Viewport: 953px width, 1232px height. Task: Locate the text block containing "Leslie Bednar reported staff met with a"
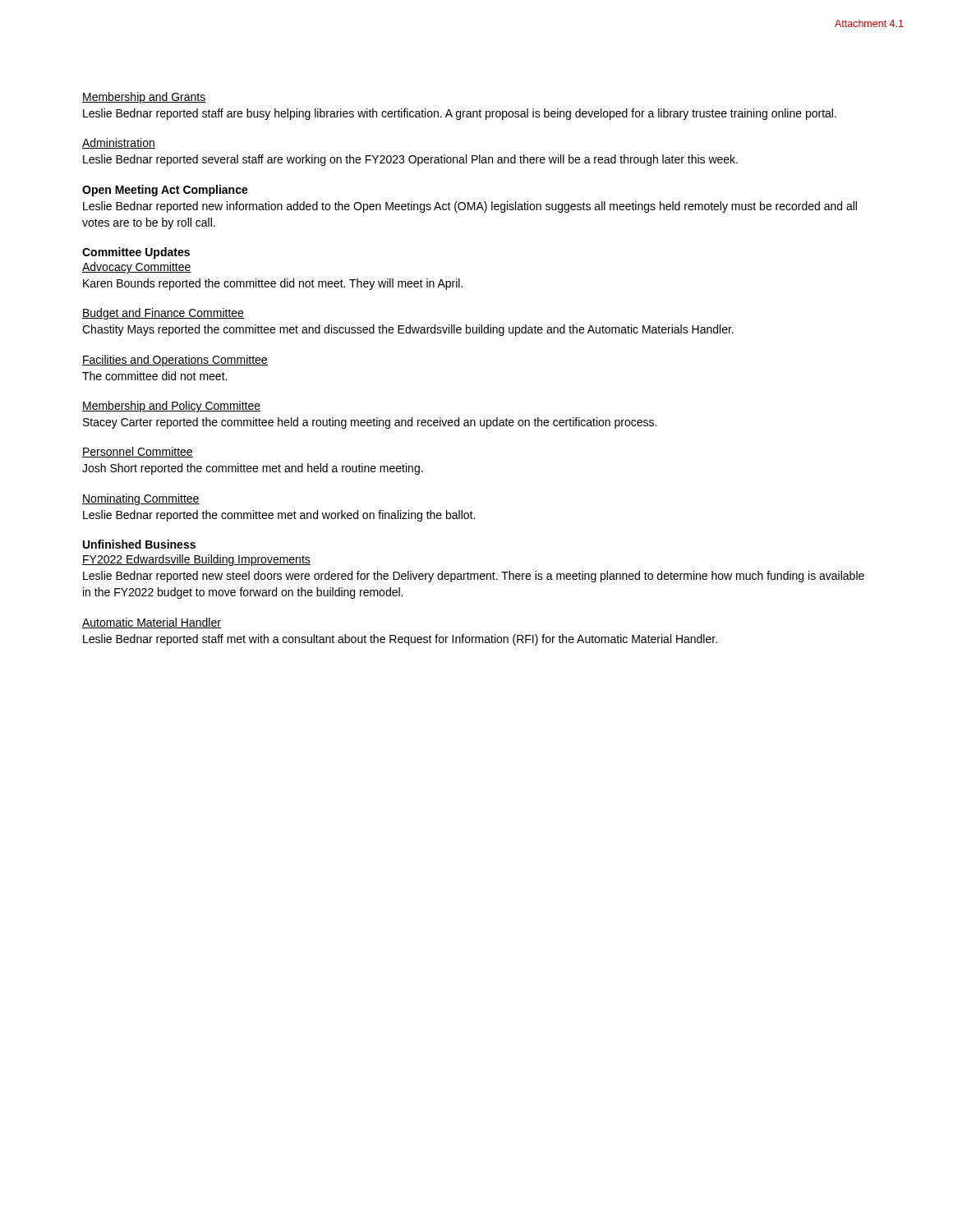pos(400,639)
